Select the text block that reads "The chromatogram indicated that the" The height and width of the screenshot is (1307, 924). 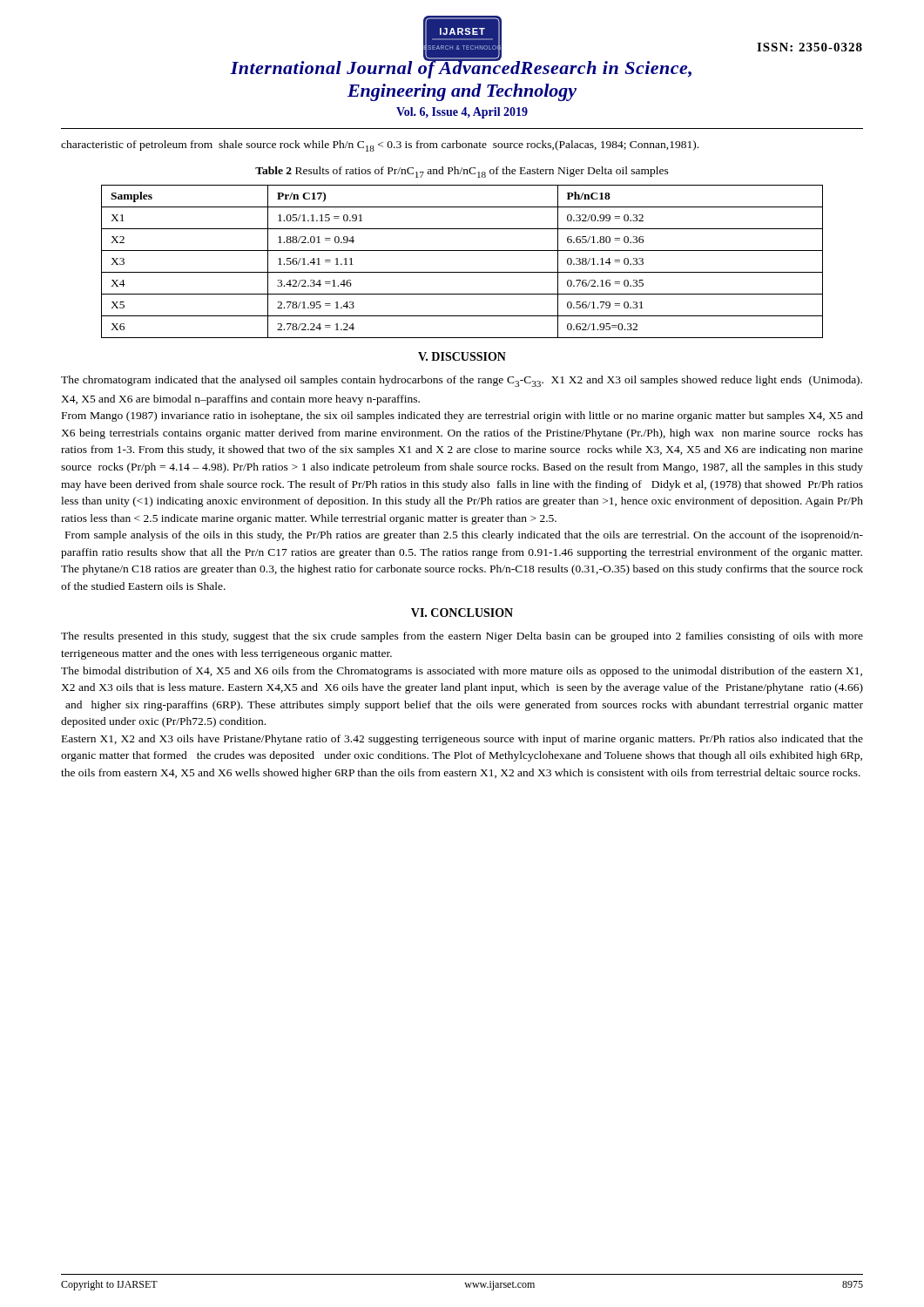pyautogui.click(x=462, y=482)
